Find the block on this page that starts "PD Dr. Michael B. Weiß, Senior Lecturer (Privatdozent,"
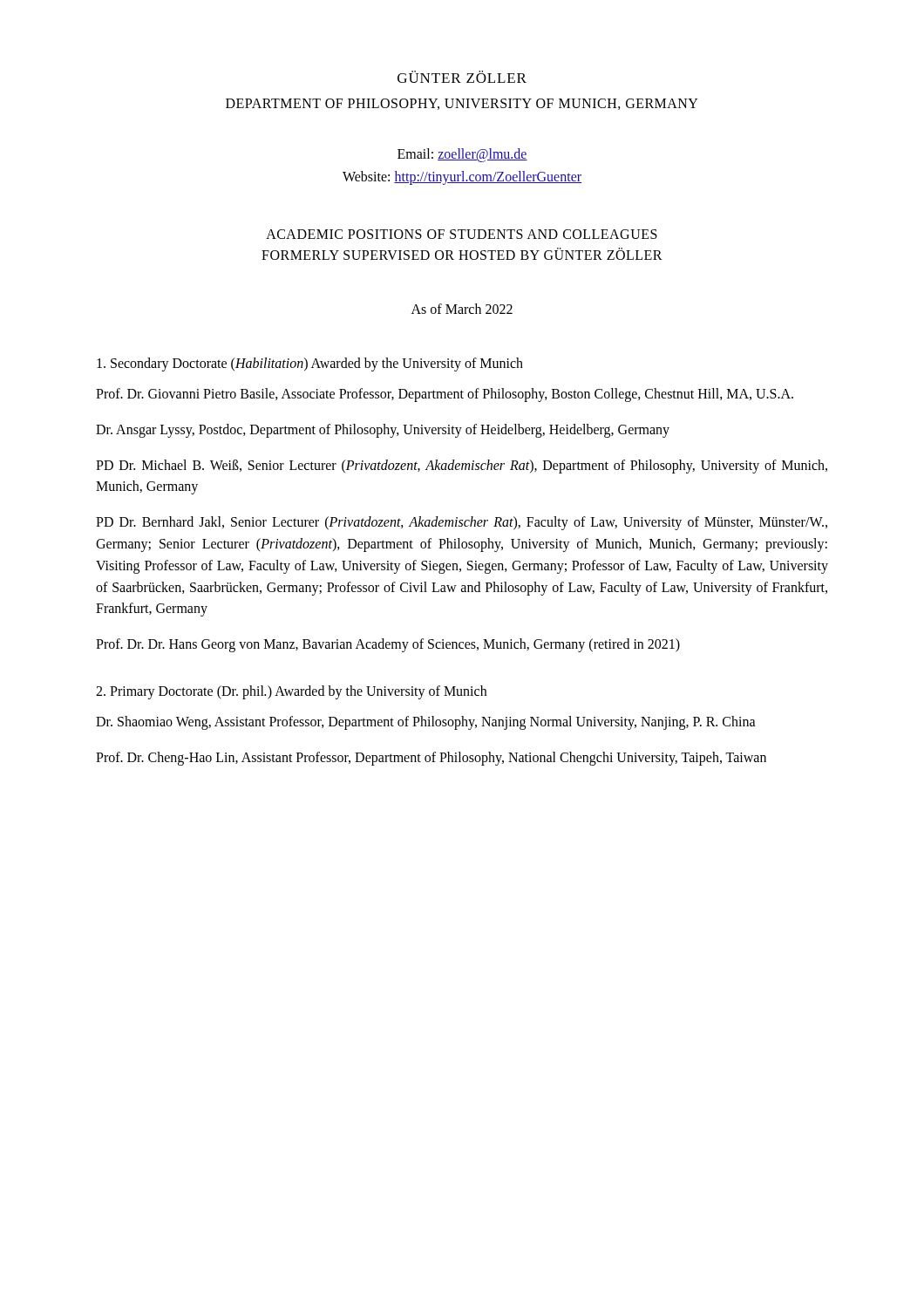Viewport: 924px width, 1308px height. pyautogui.click(x=462, y=476)
